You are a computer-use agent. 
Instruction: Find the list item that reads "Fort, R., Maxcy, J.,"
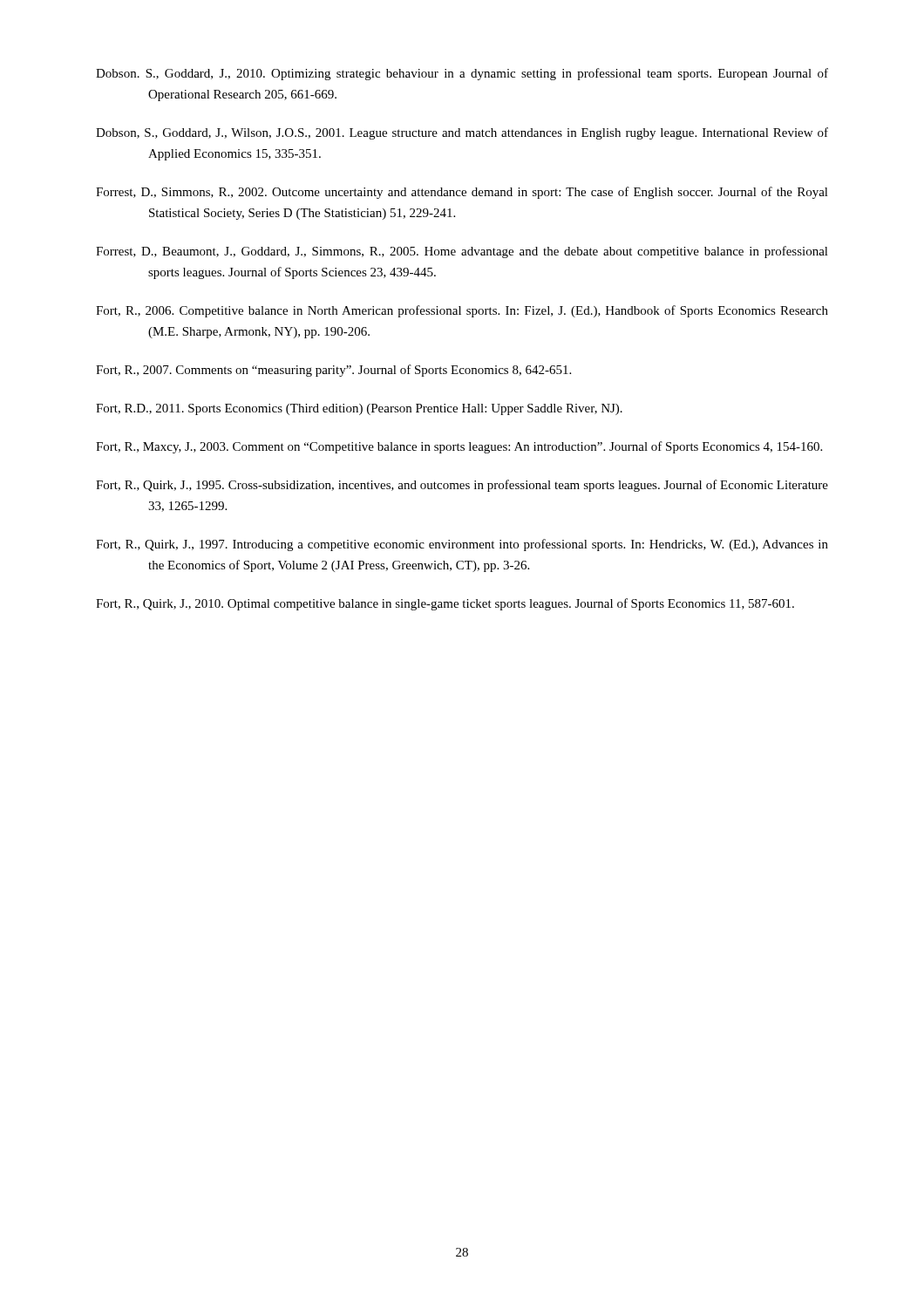click(460, 446)
